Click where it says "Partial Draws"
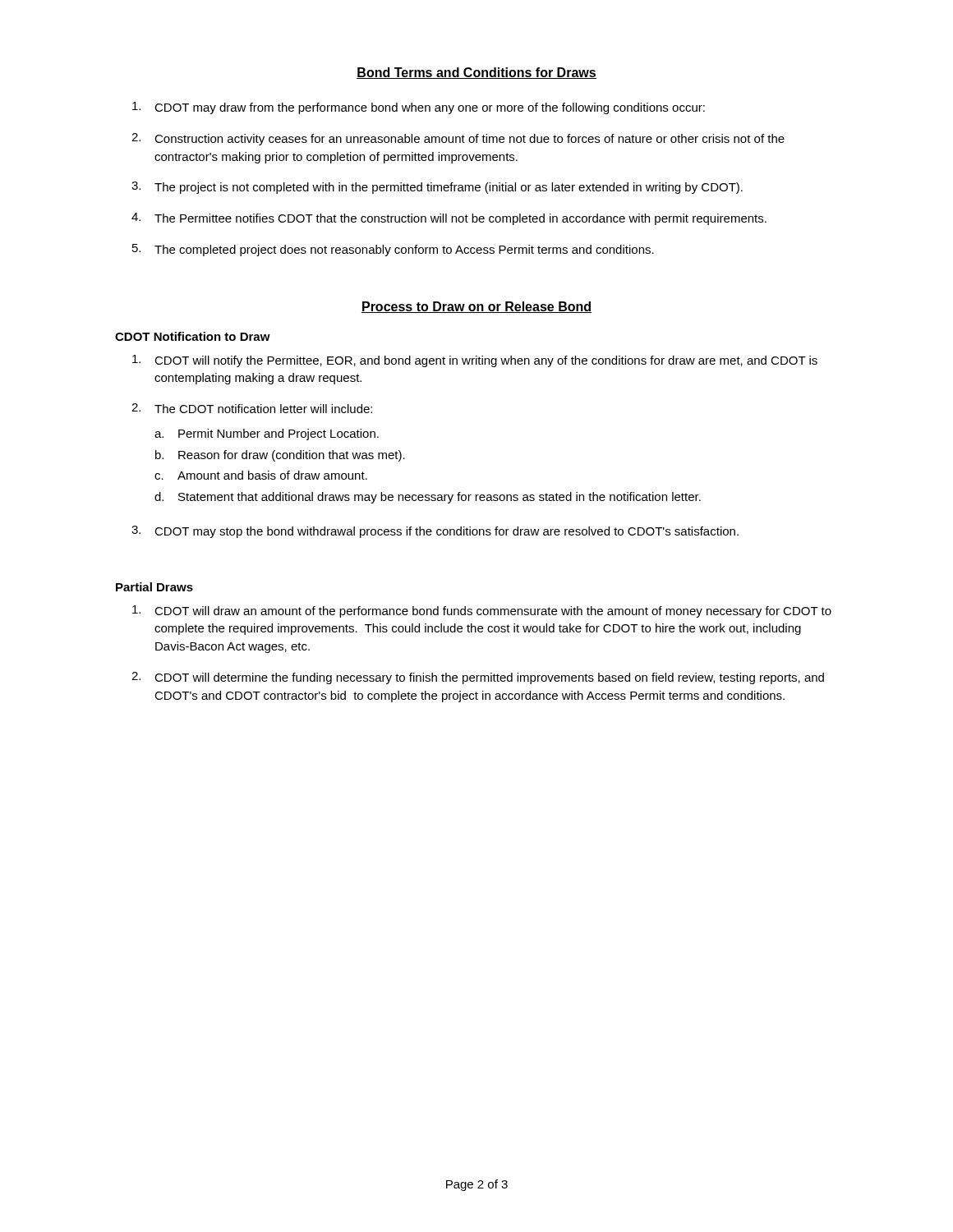Viewport: 953px width, 1232px height. pos(154,586)
